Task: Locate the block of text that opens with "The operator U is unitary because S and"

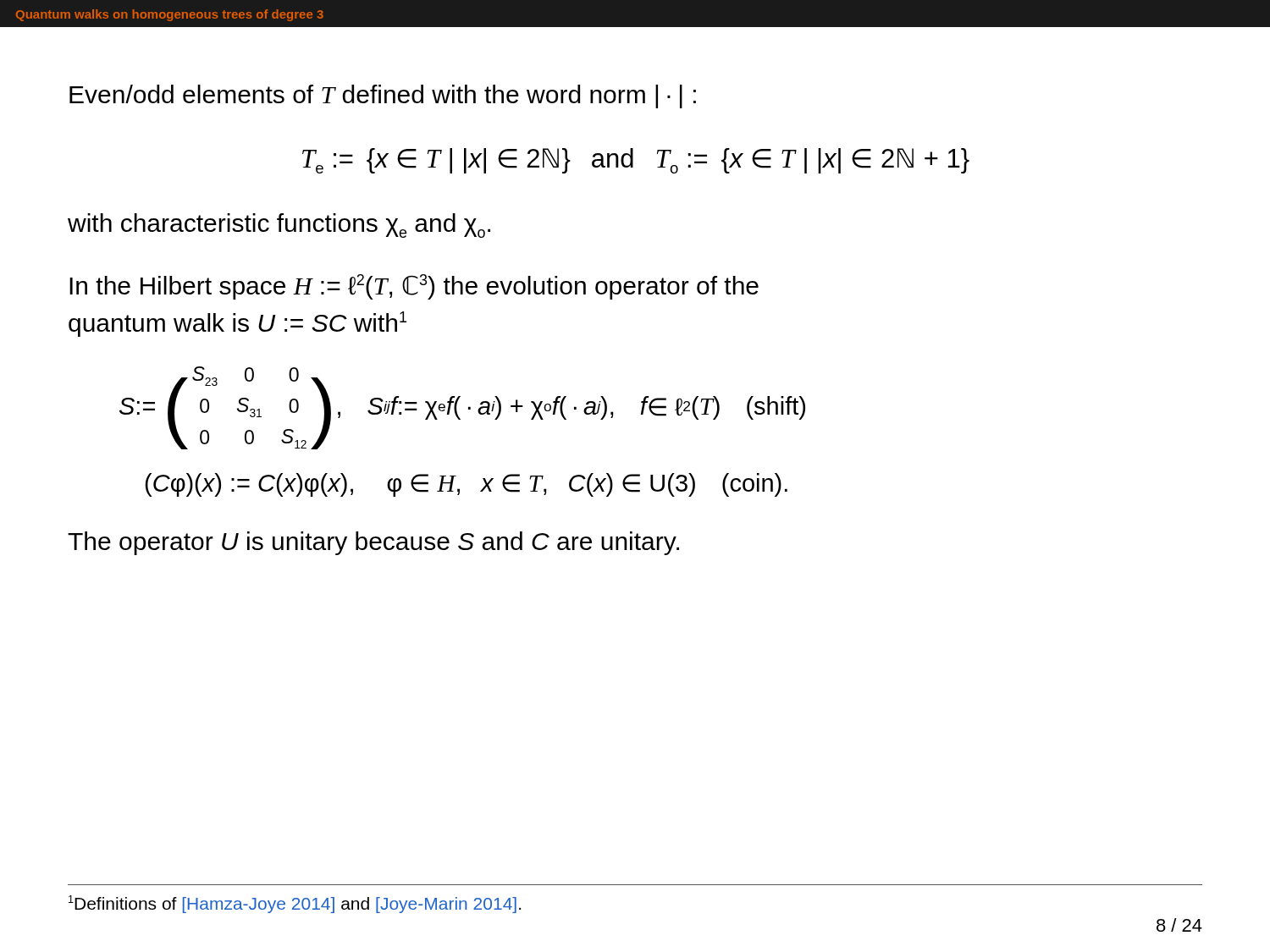Action: click(x=375, y=541)
